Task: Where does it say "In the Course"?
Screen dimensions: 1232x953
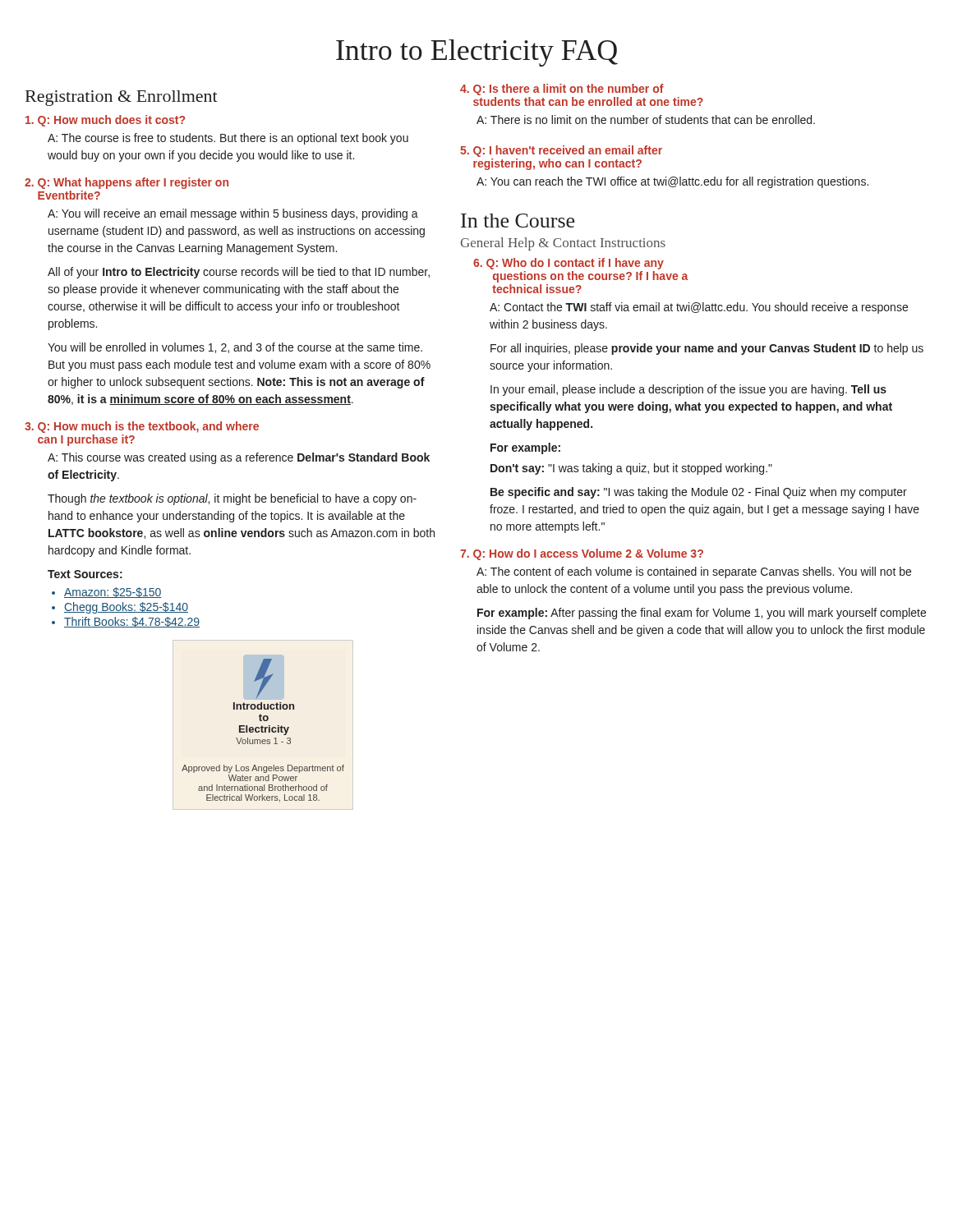Action: point(518,221)
